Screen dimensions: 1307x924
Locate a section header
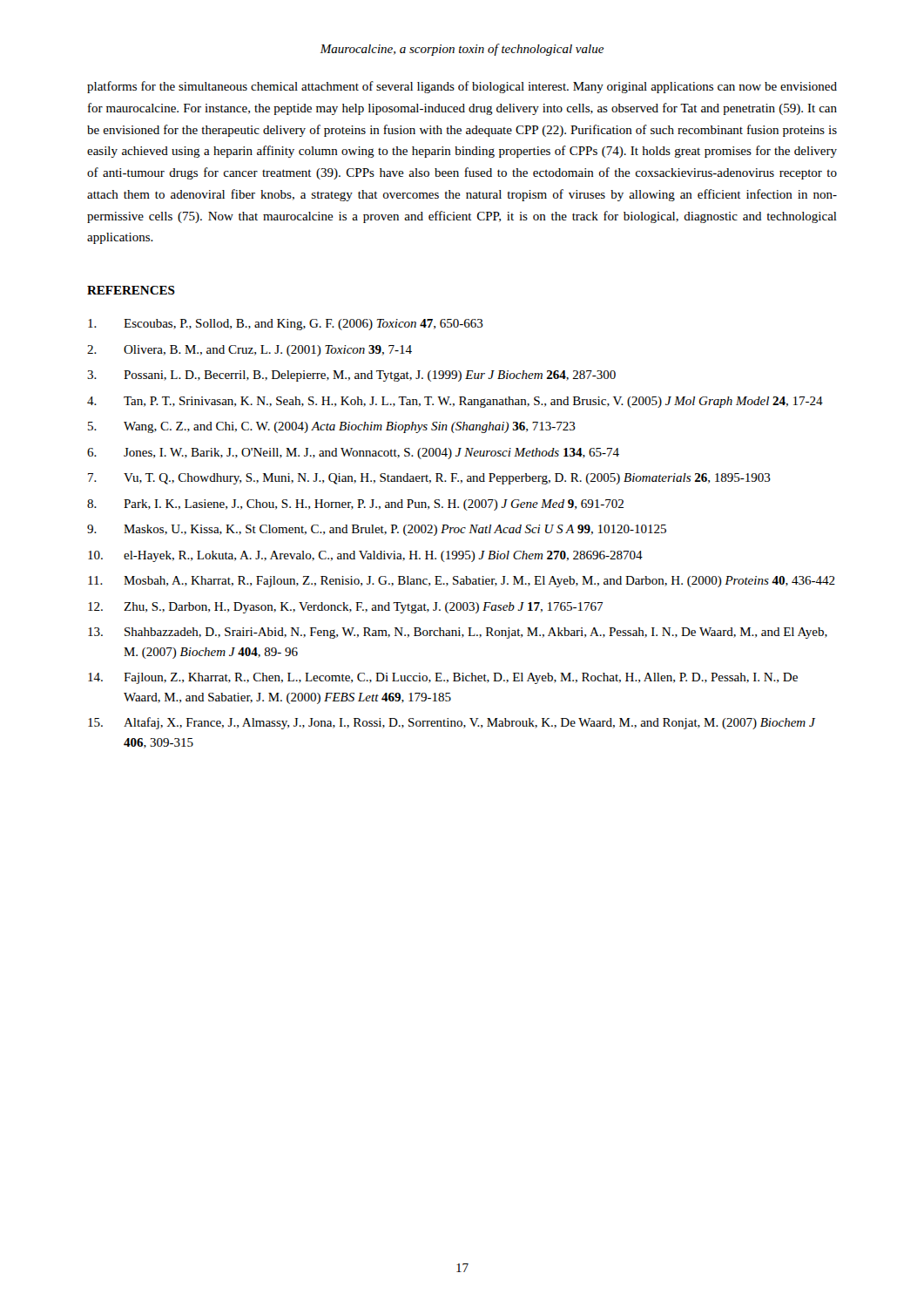click(x=131, y=290)
